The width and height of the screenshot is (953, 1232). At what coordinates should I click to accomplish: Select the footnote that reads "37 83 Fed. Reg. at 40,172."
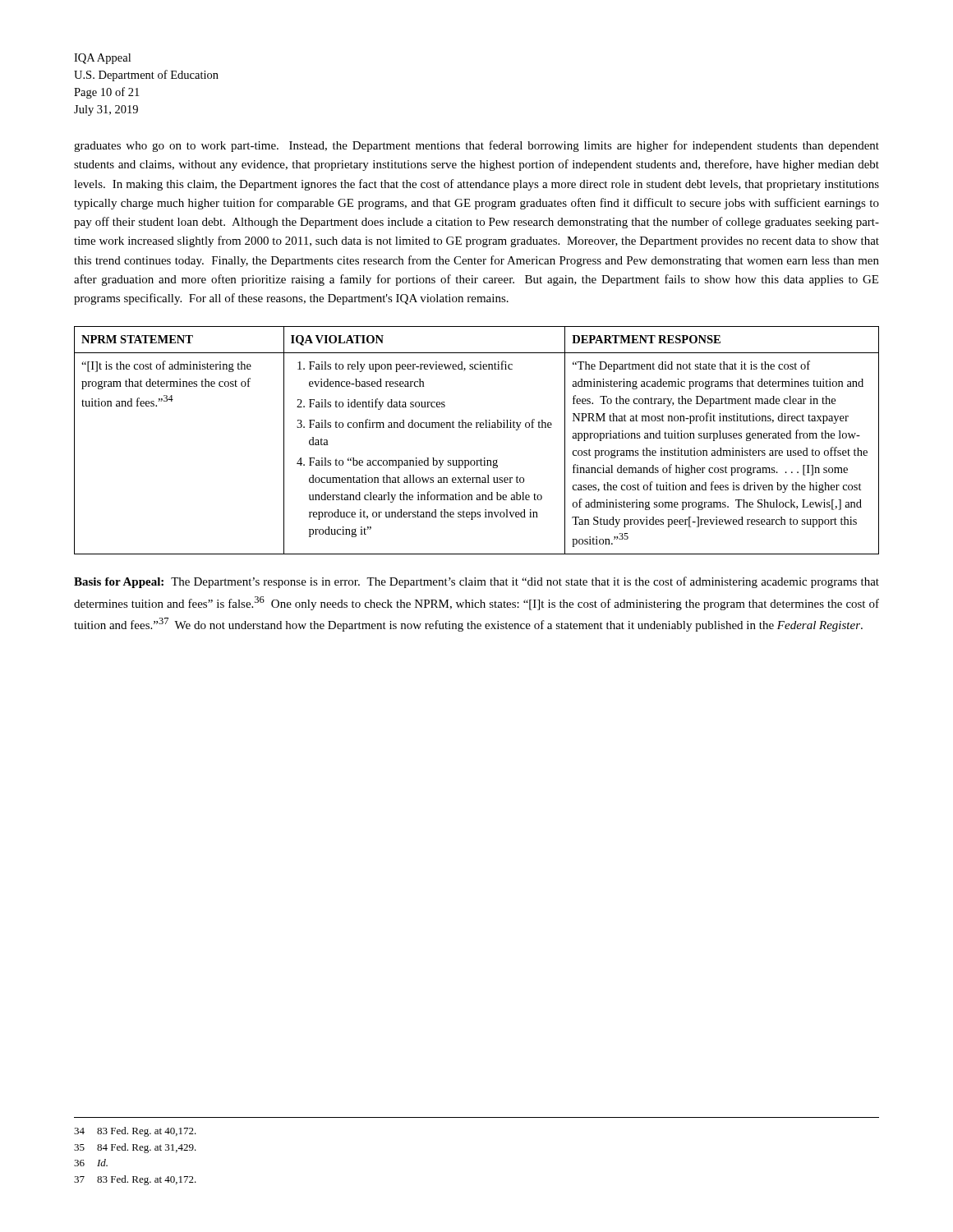(135, 1180)
